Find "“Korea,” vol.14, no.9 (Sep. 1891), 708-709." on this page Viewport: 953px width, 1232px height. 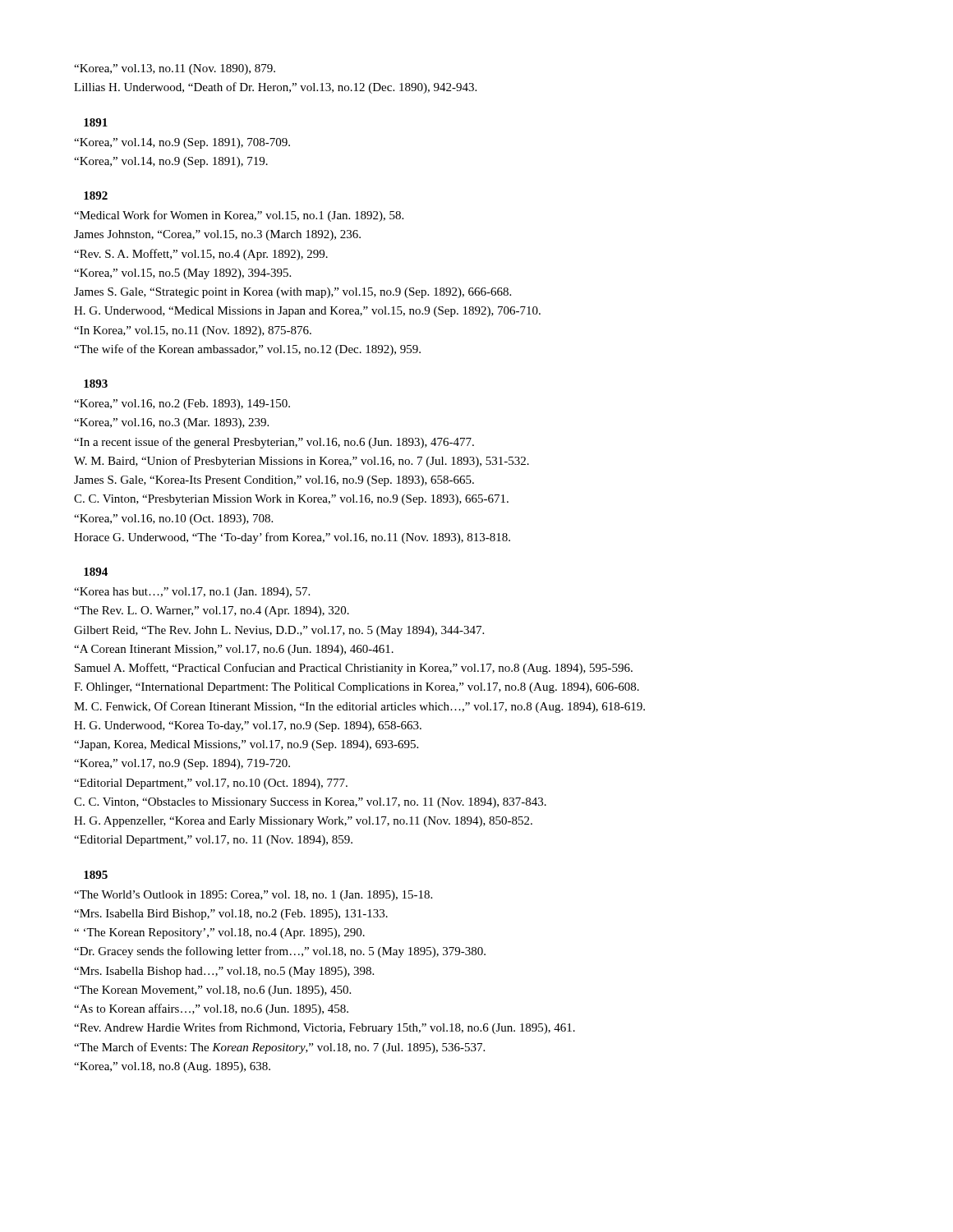182,142
